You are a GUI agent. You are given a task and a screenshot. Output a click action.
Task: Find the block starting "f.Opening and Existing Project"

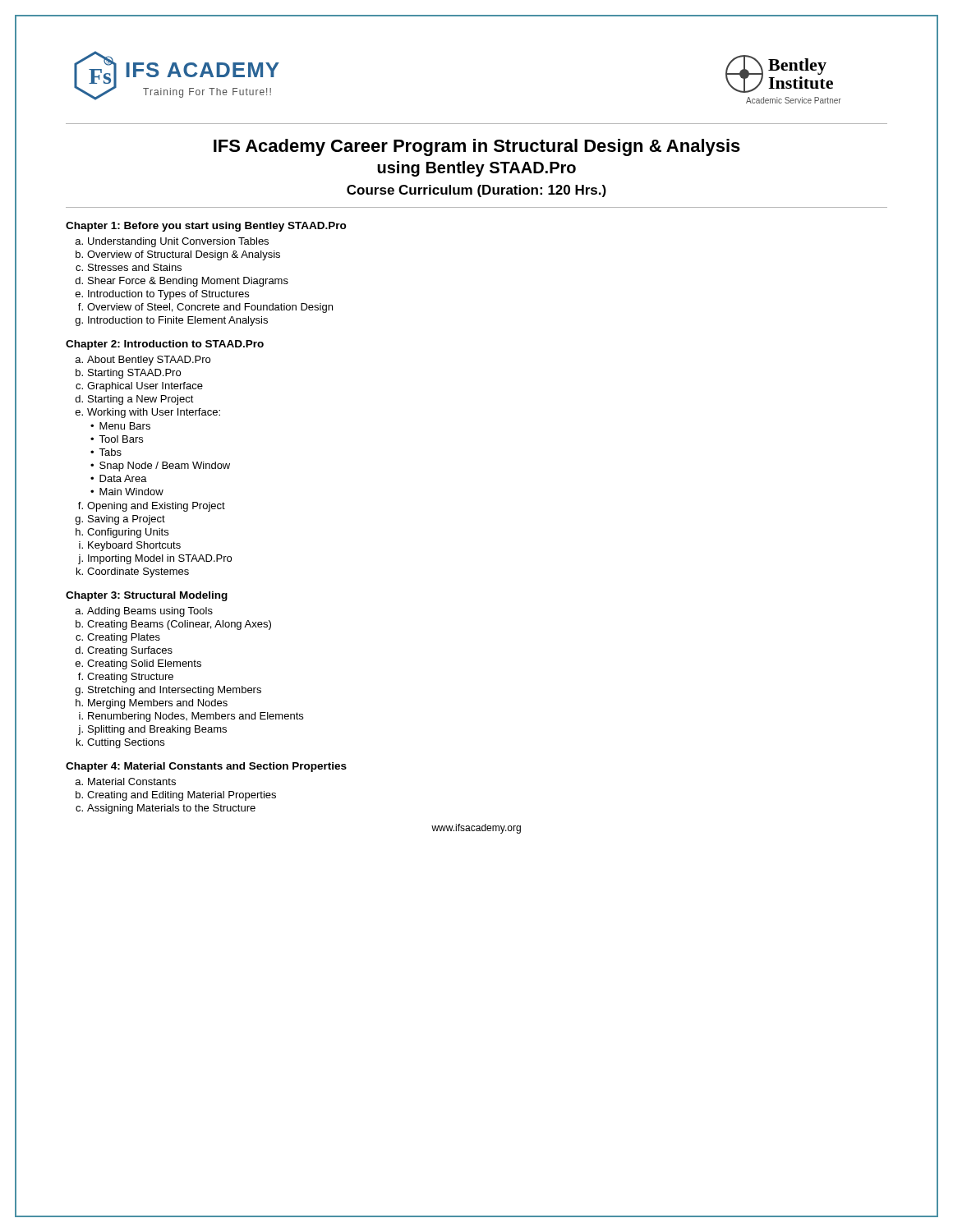tap(145, 505)
